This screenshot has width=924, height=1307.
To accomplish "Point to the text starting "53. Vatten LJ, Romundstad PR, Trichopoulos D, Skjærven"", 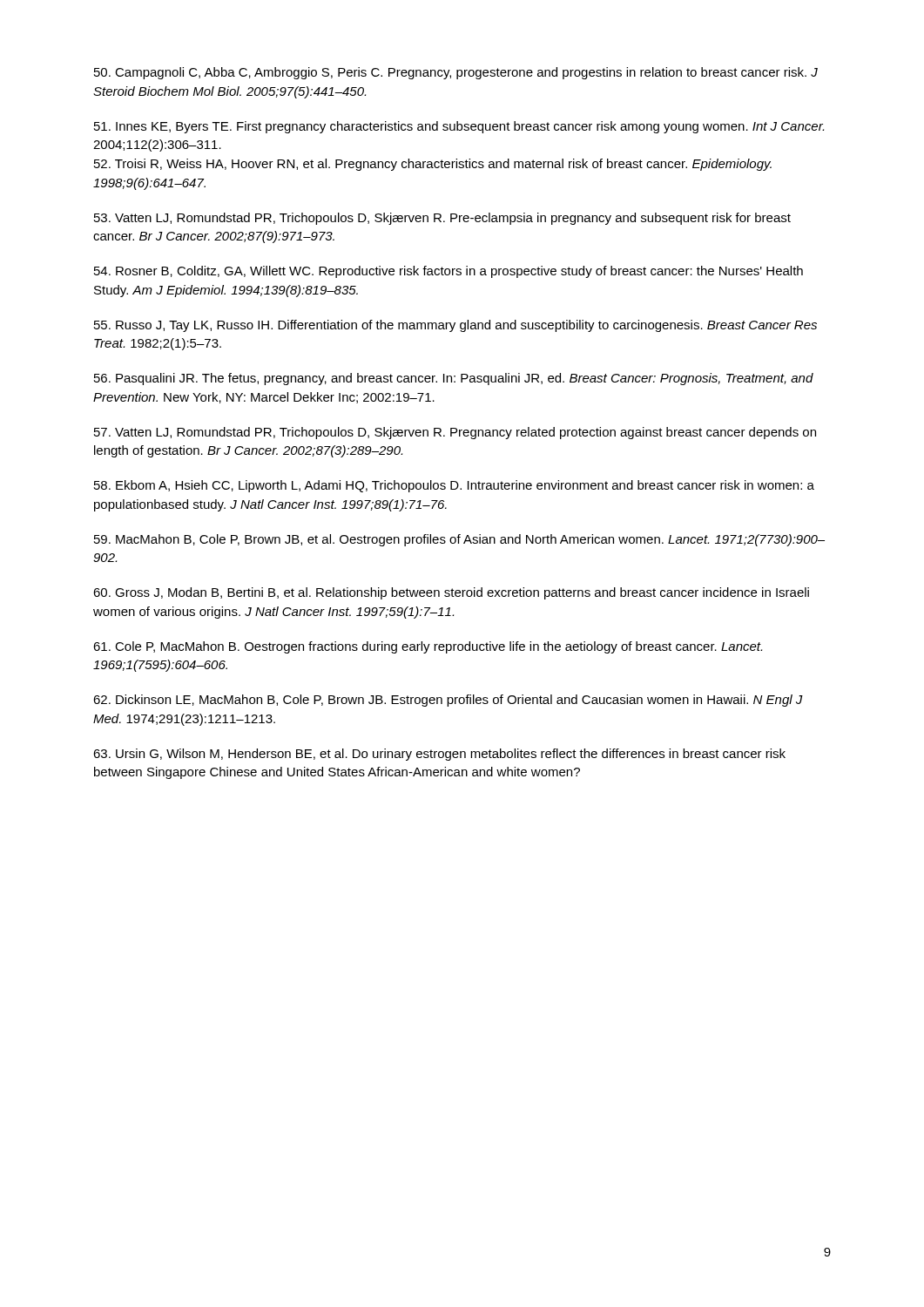I will (442, 226).
